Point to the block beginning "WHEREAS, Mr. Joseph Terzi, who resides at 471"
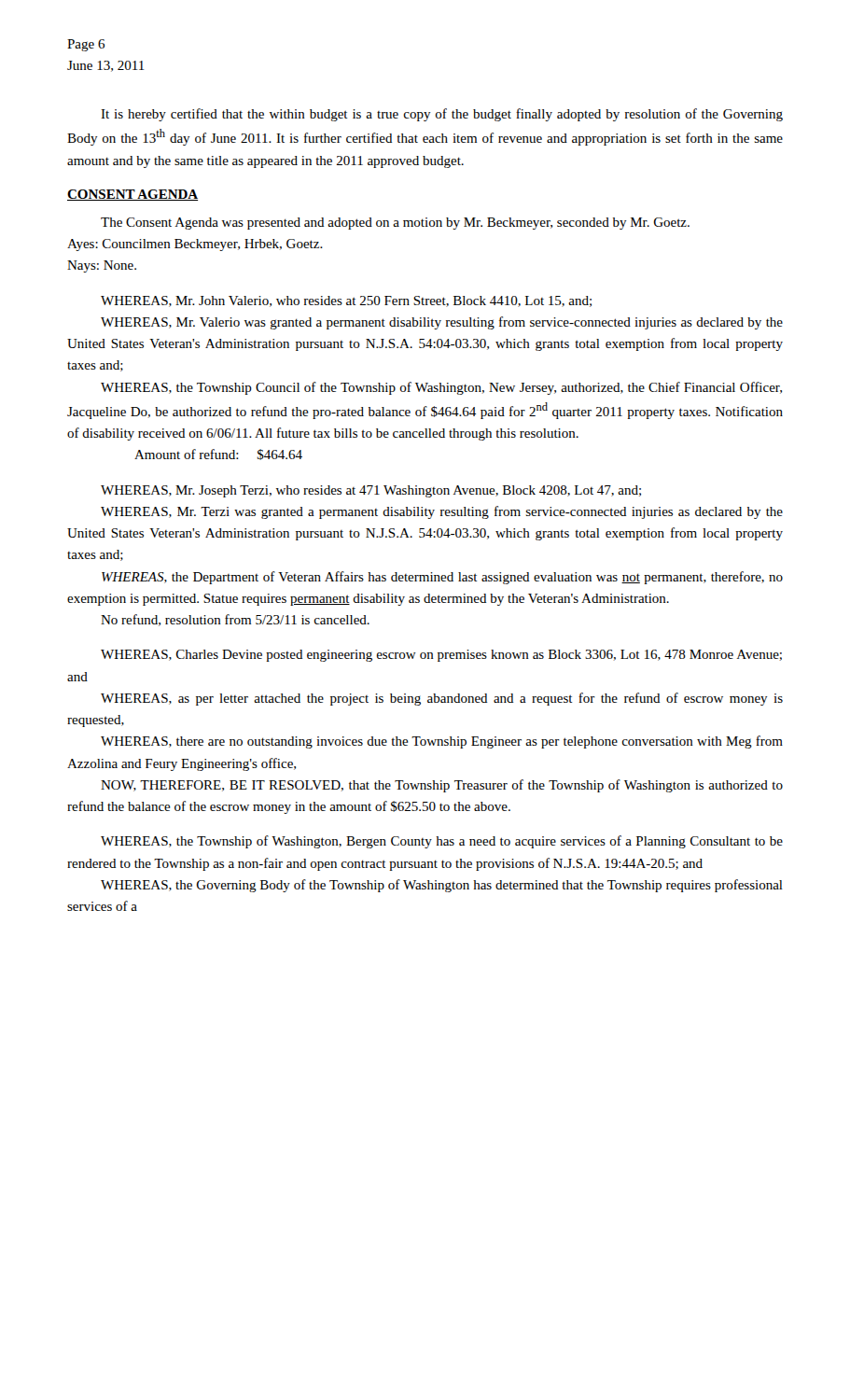 [x=371, y=491]
